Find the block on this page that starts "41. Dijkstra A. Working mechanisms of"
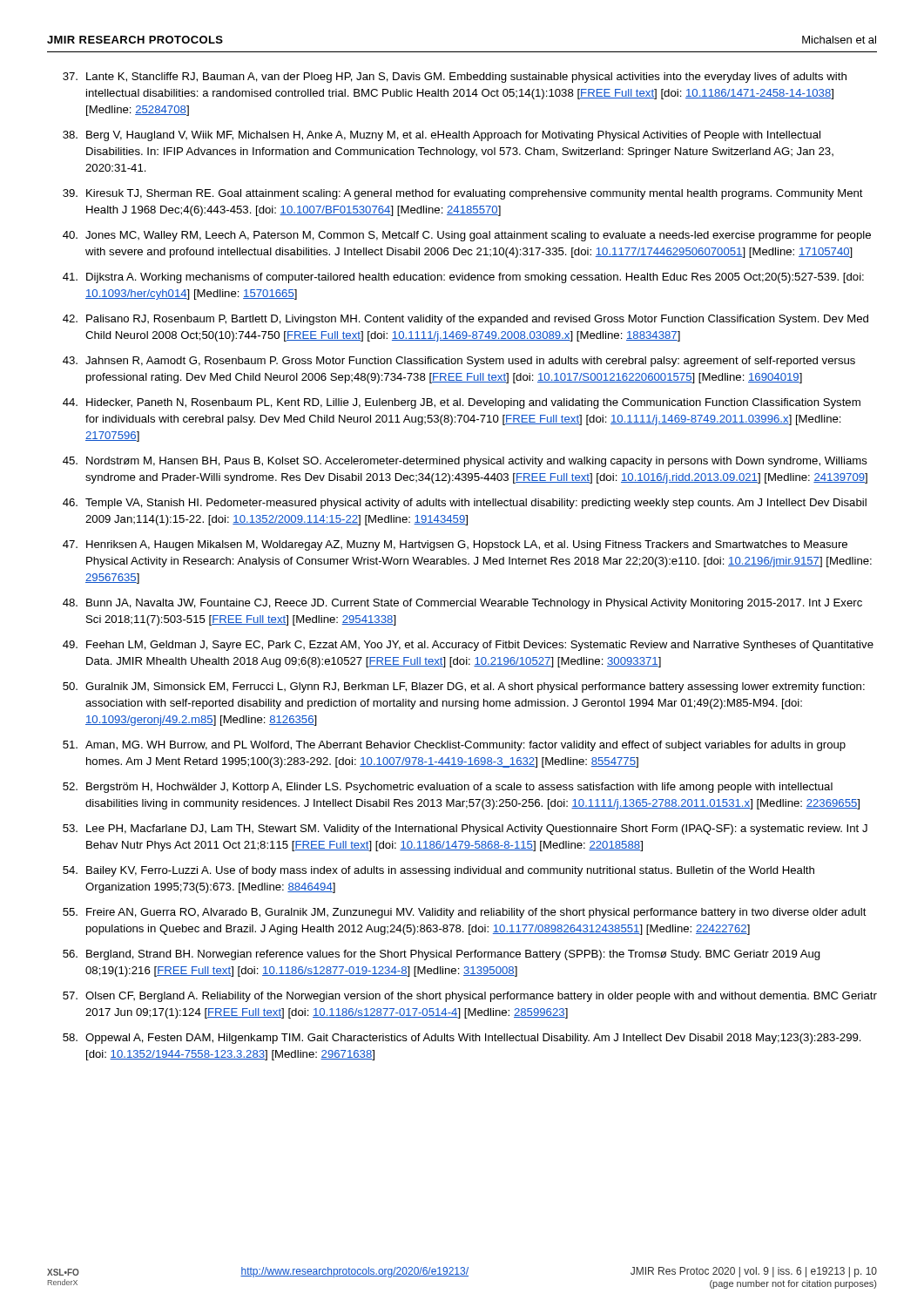Screen dimensions: 1307x924 click(462, 285)
